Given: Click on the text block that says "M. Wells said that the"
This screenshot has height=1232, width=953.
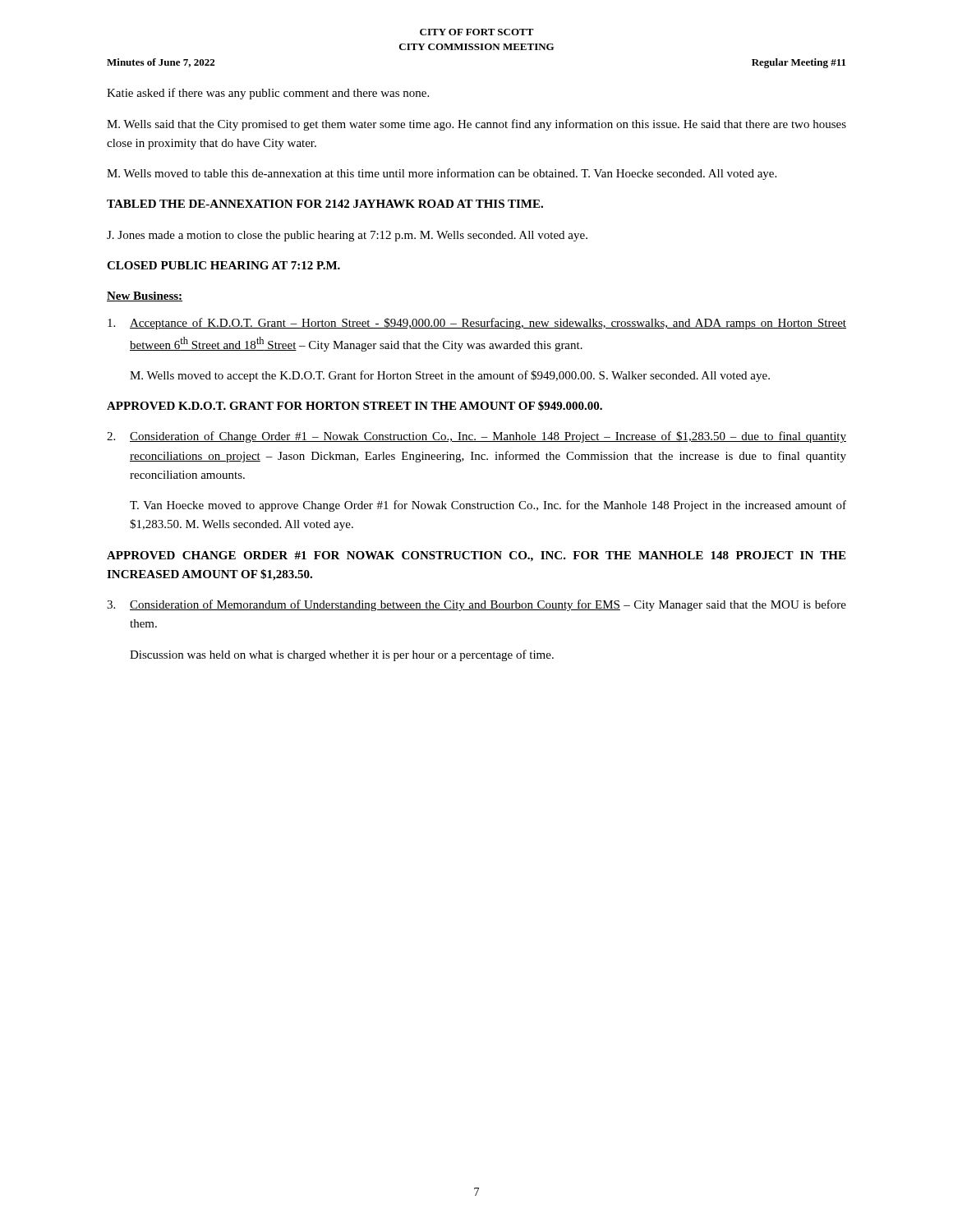Looking at the screenshot, I should coord(476,133).
